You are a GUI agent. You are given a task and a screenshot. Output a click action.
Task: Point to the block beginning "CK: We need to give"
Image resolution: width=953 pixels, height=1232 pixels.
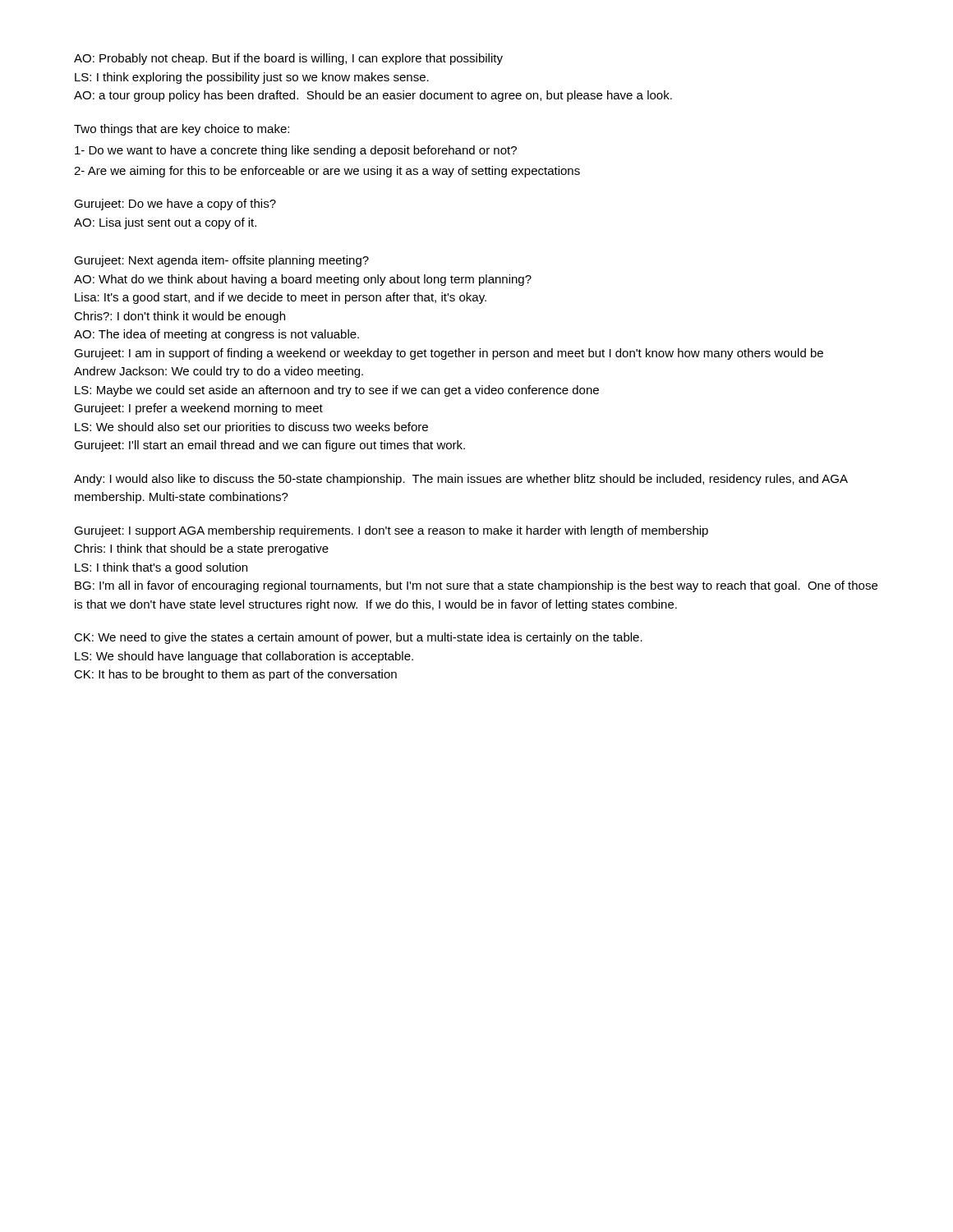[x=358, y=655]
